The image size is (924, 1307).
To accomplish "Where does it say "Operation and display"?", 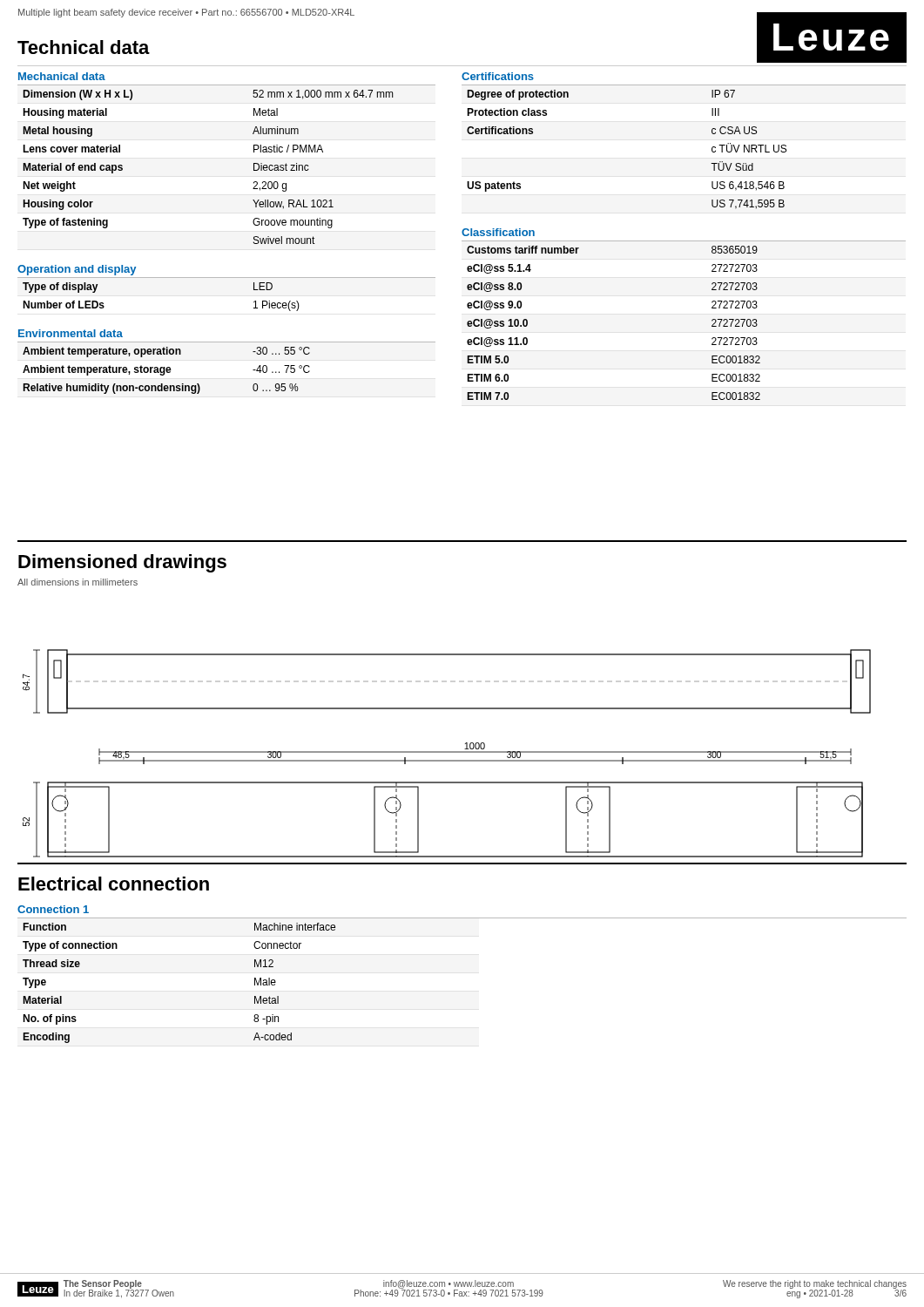I will [77, 269].
